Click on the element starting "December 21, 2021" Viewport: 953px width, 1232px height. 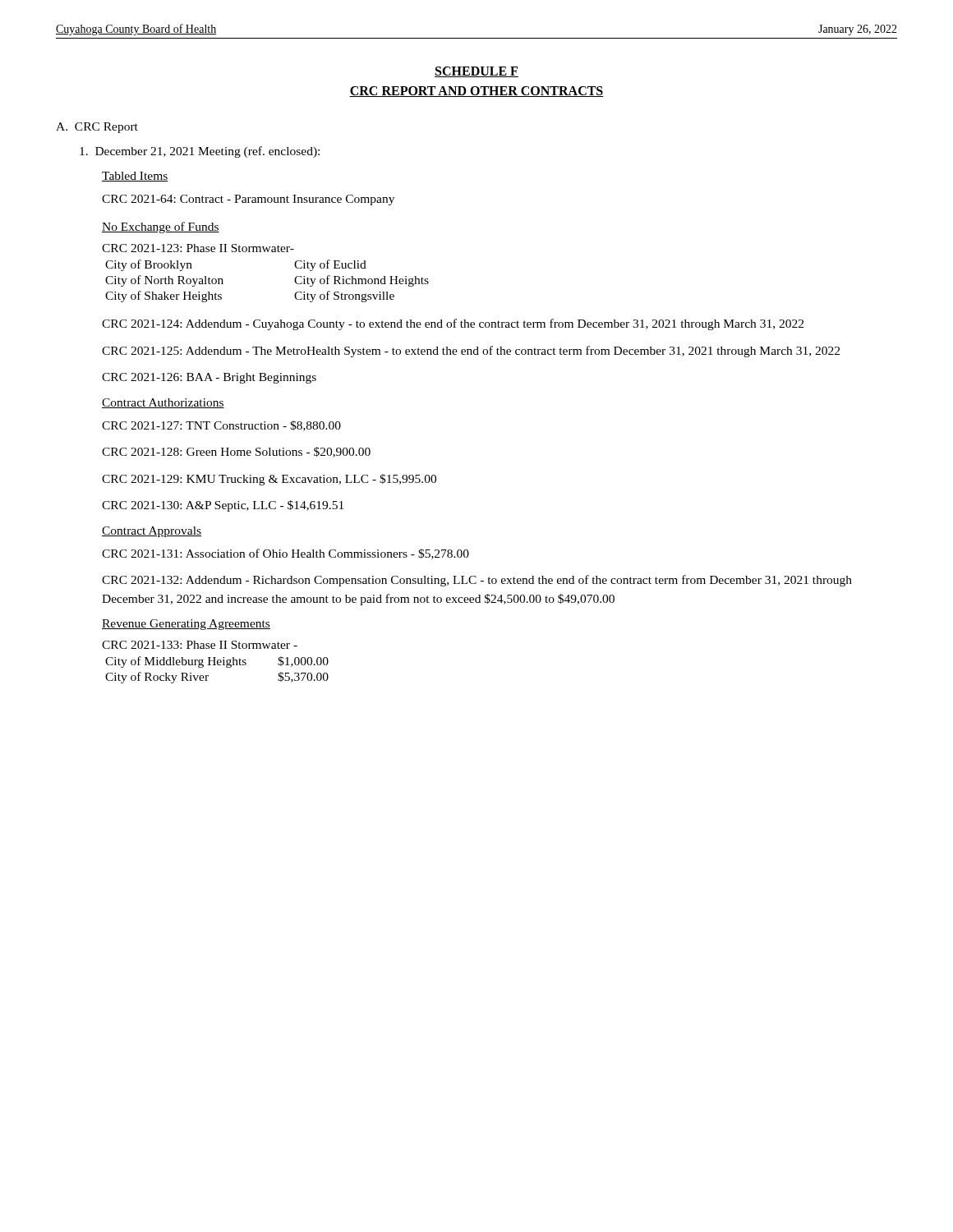click(x=200, y=151)
